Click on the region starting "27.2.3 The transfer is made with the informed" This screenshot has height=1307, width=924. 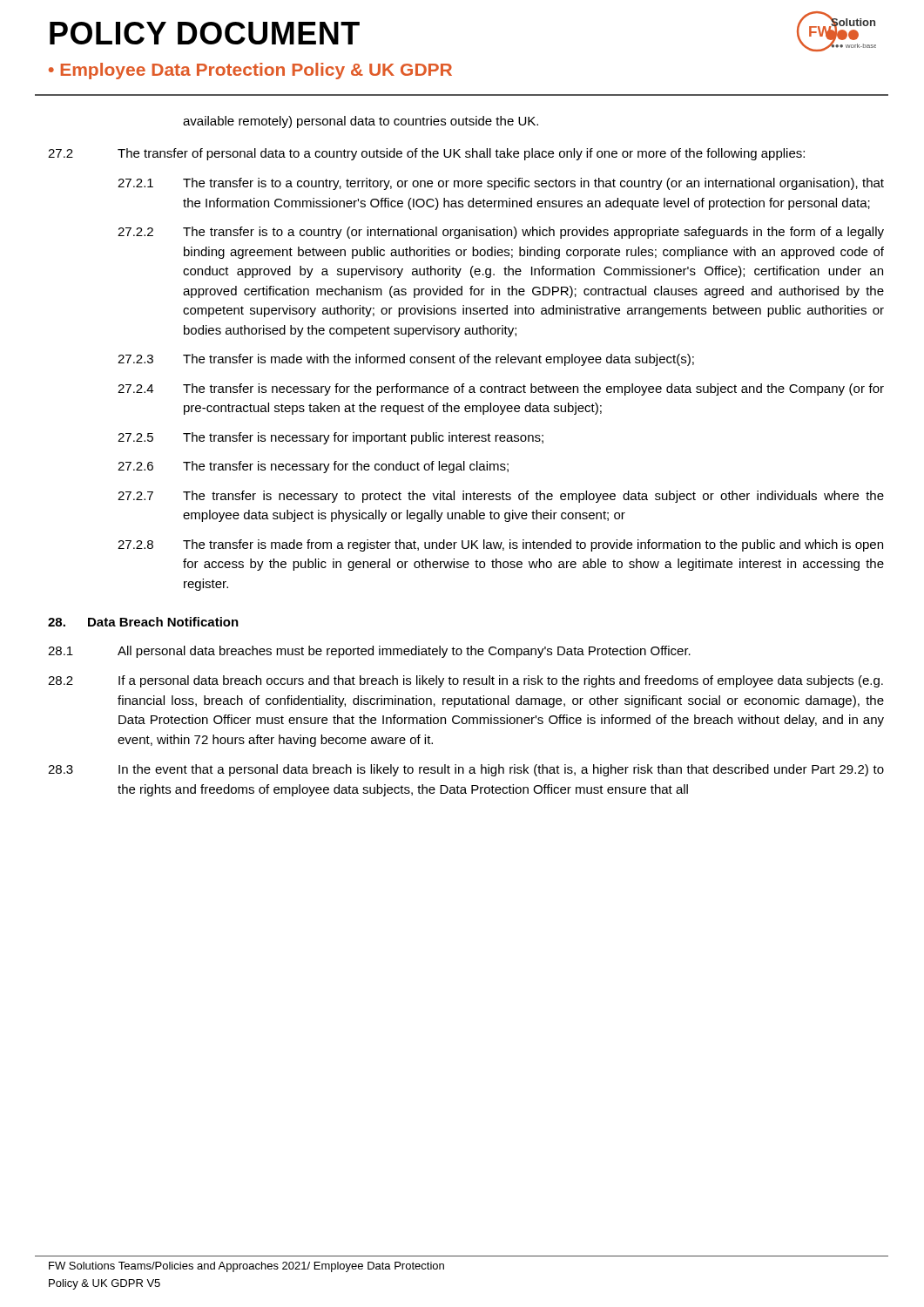coord(501,359)
